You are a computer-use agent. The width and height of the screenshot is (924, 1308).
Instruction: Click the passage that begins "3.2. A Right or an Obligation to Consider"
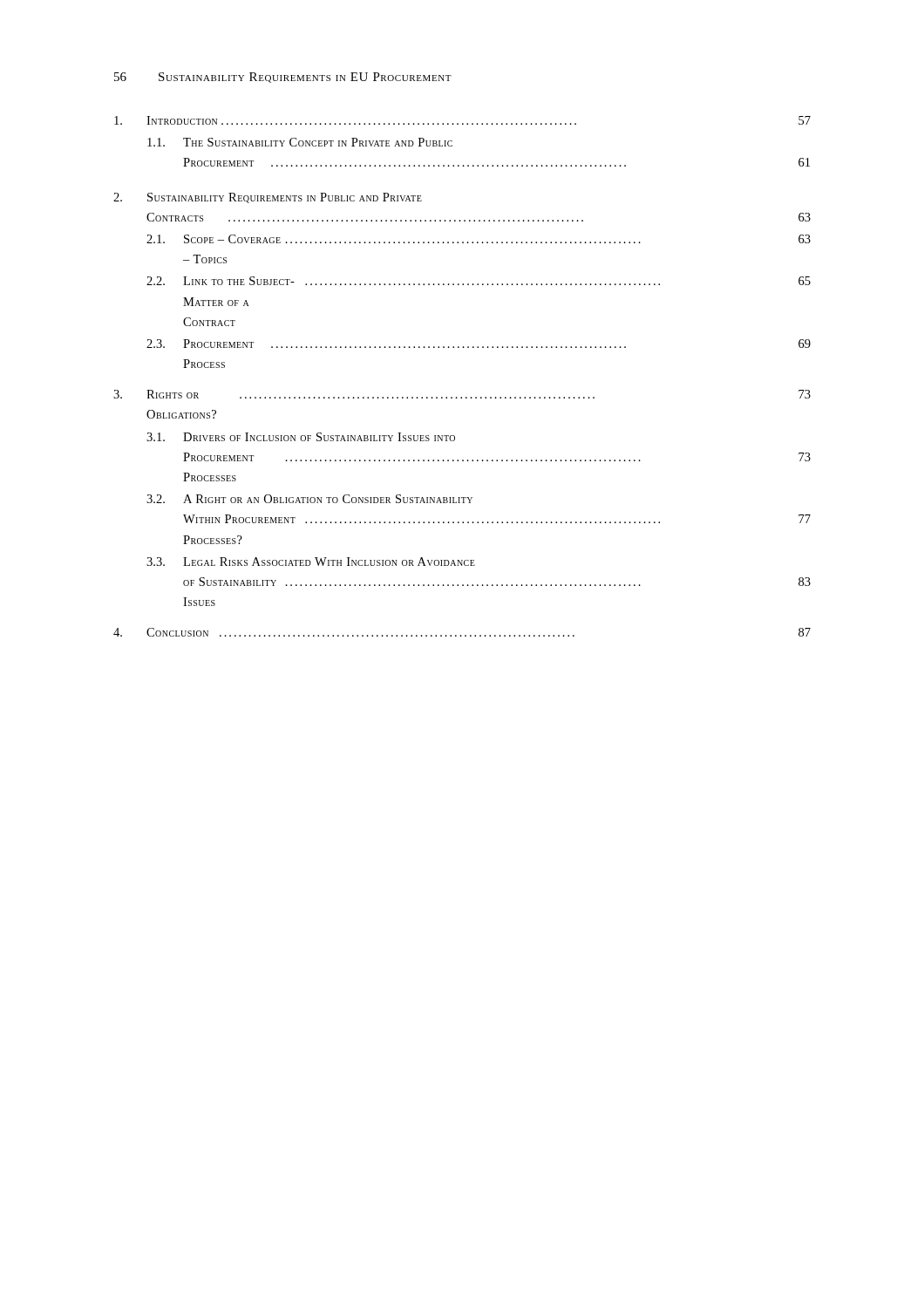tap(462, 520)
